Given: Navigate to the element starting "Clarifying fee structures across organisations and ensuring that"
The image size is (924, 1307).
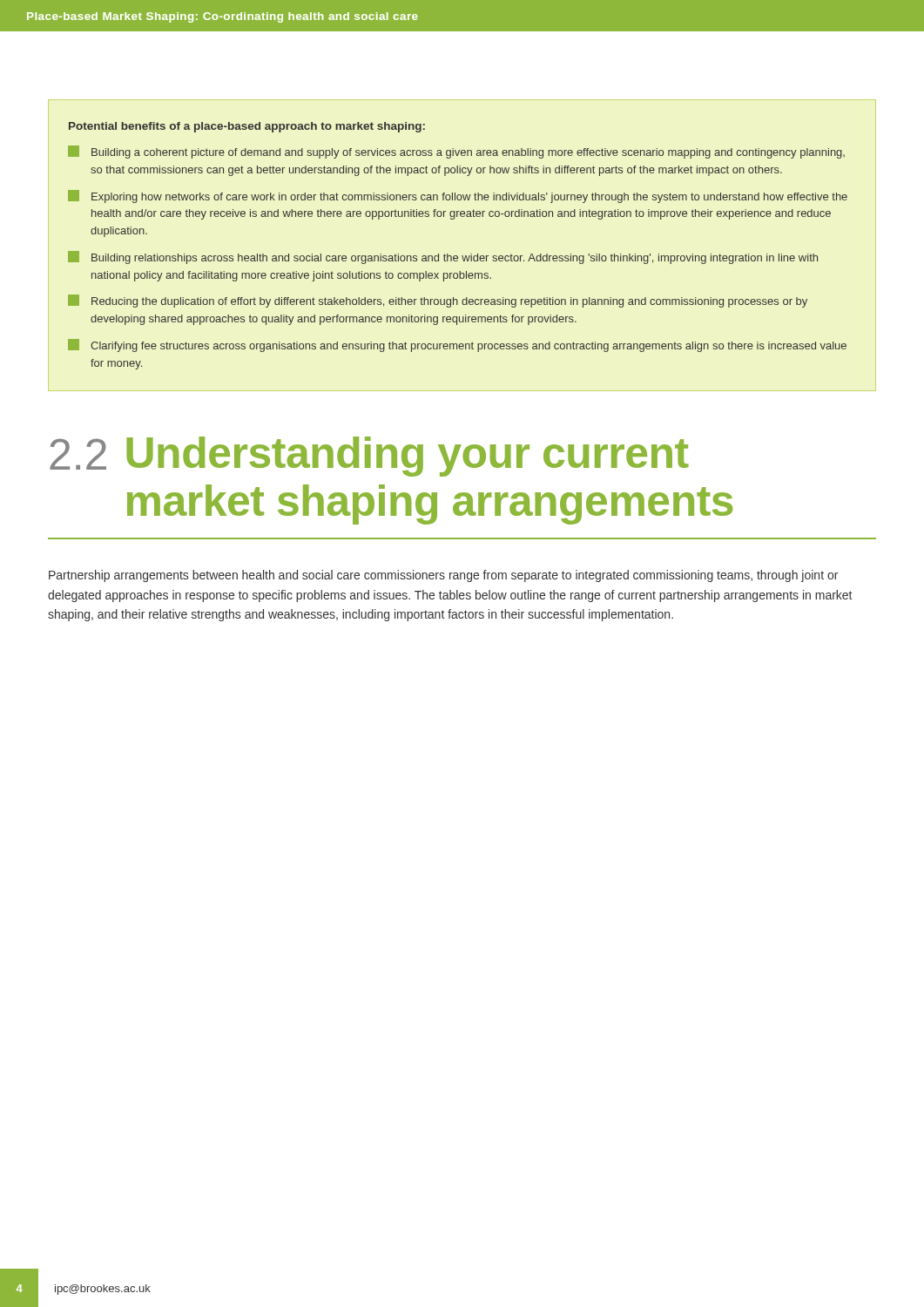Looking at the screenshot, I should (x=460, y=354).
